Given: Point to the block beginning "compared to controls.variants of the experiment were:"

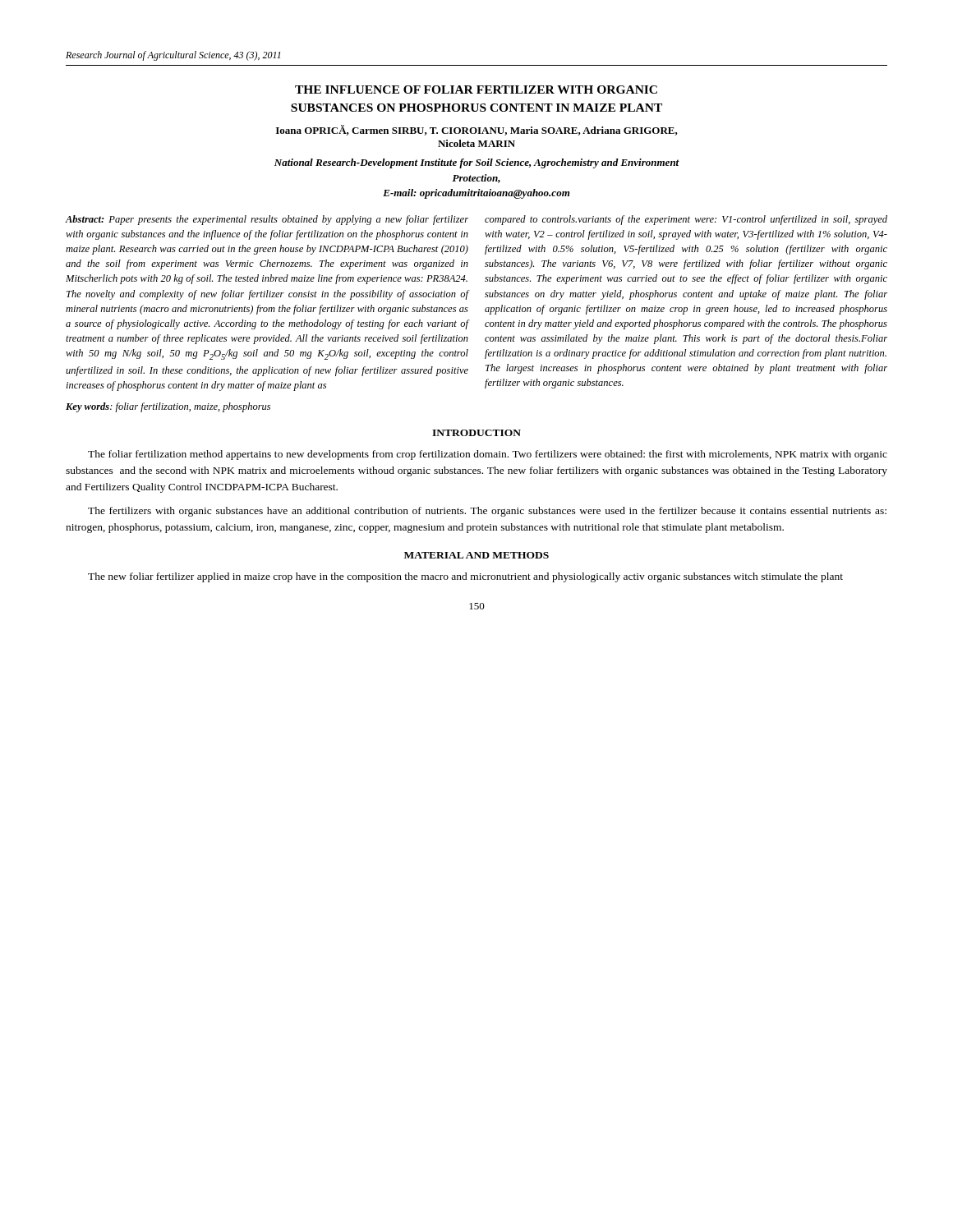Looking at the screenshot, I should pos(686,301).
